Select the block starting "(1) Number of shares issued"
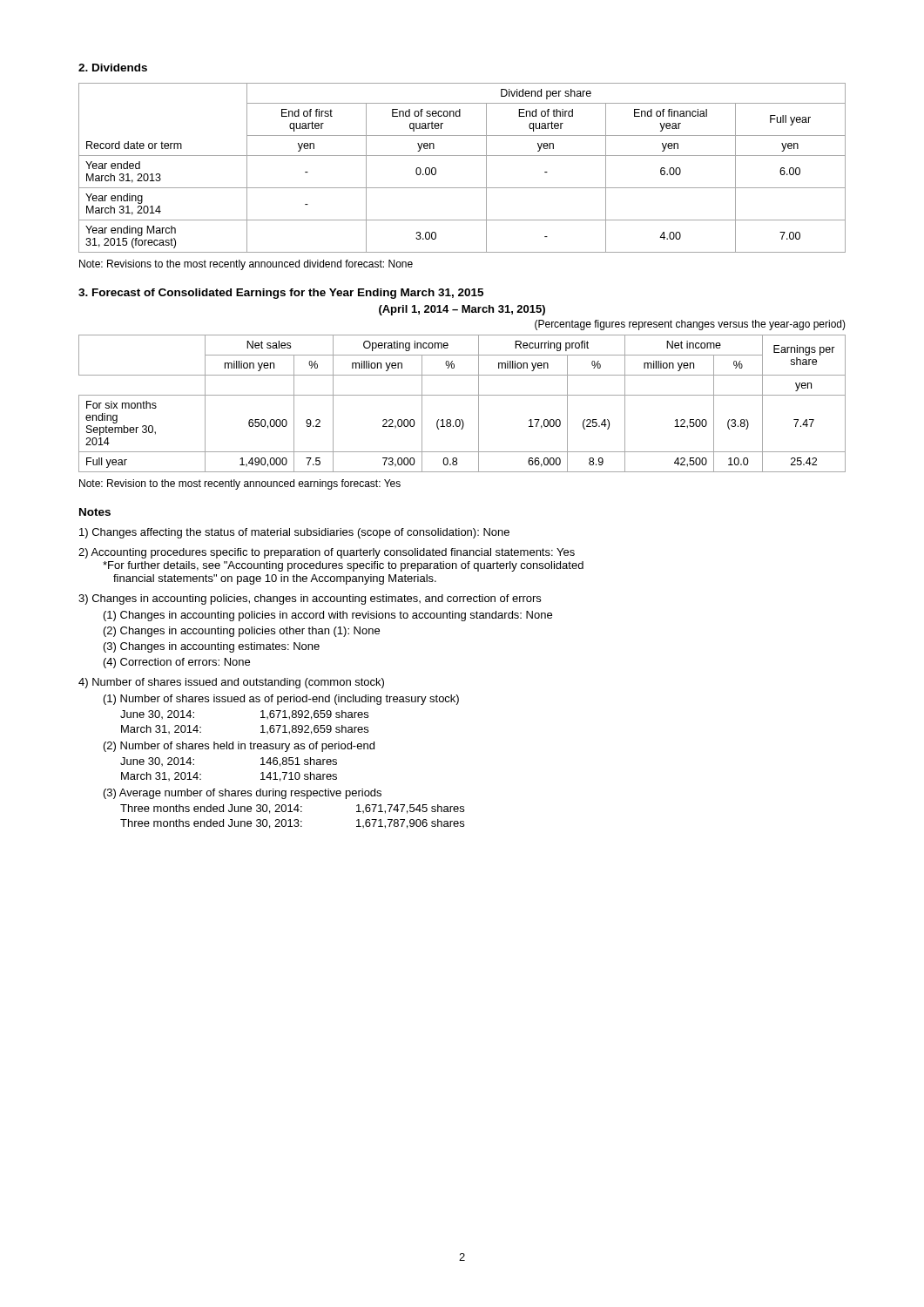The height and width of the screenshot is (1307, 924). point(281,698)
